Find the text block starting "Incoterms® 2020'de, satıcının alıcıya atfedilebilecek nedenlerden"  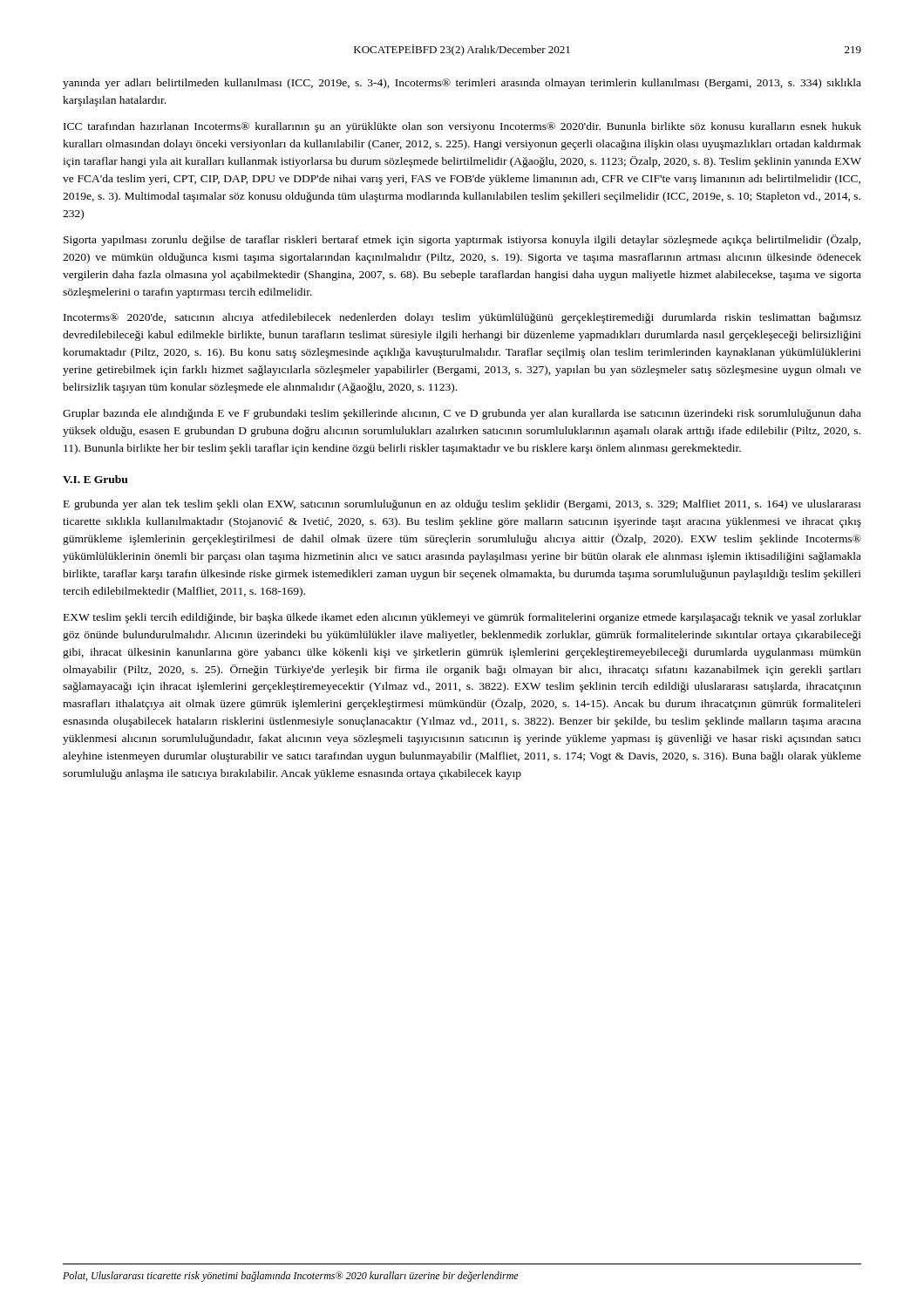[x=462, y=352]
